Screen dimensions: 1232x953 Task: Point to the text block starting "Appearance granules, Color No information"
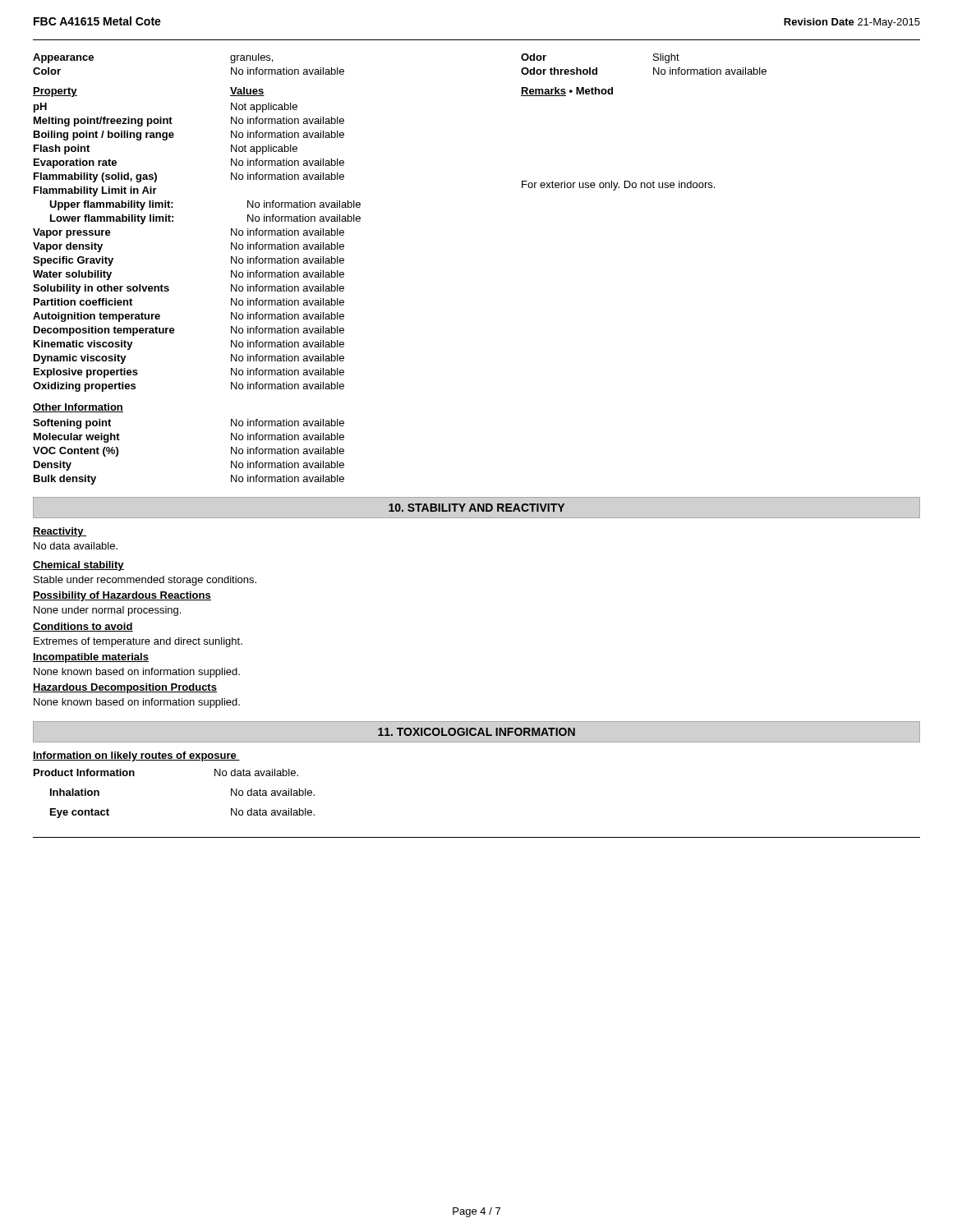(68, 58)
